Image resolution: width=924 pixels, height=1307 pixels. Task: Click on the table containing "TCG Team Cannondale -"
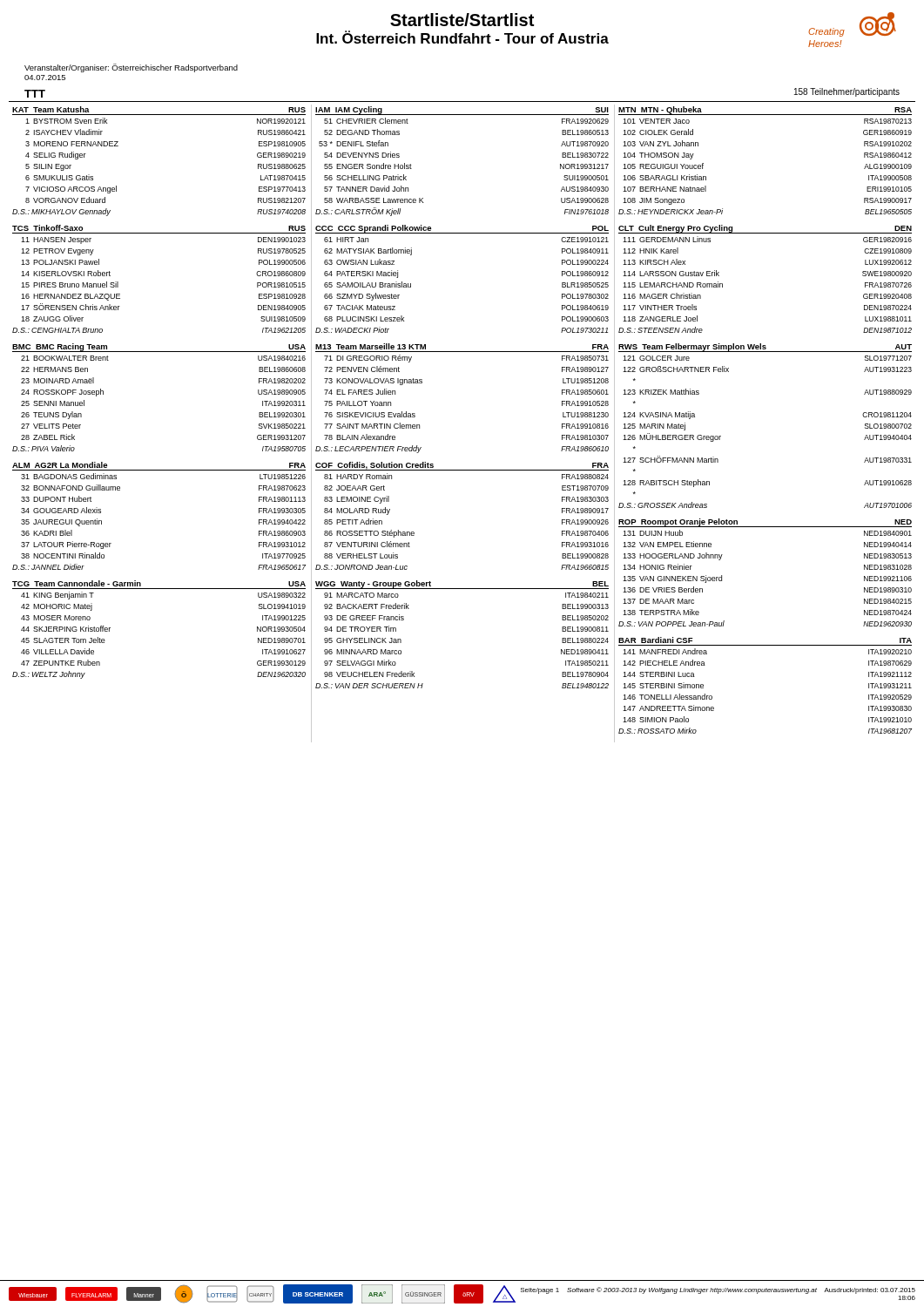point(159,630)
